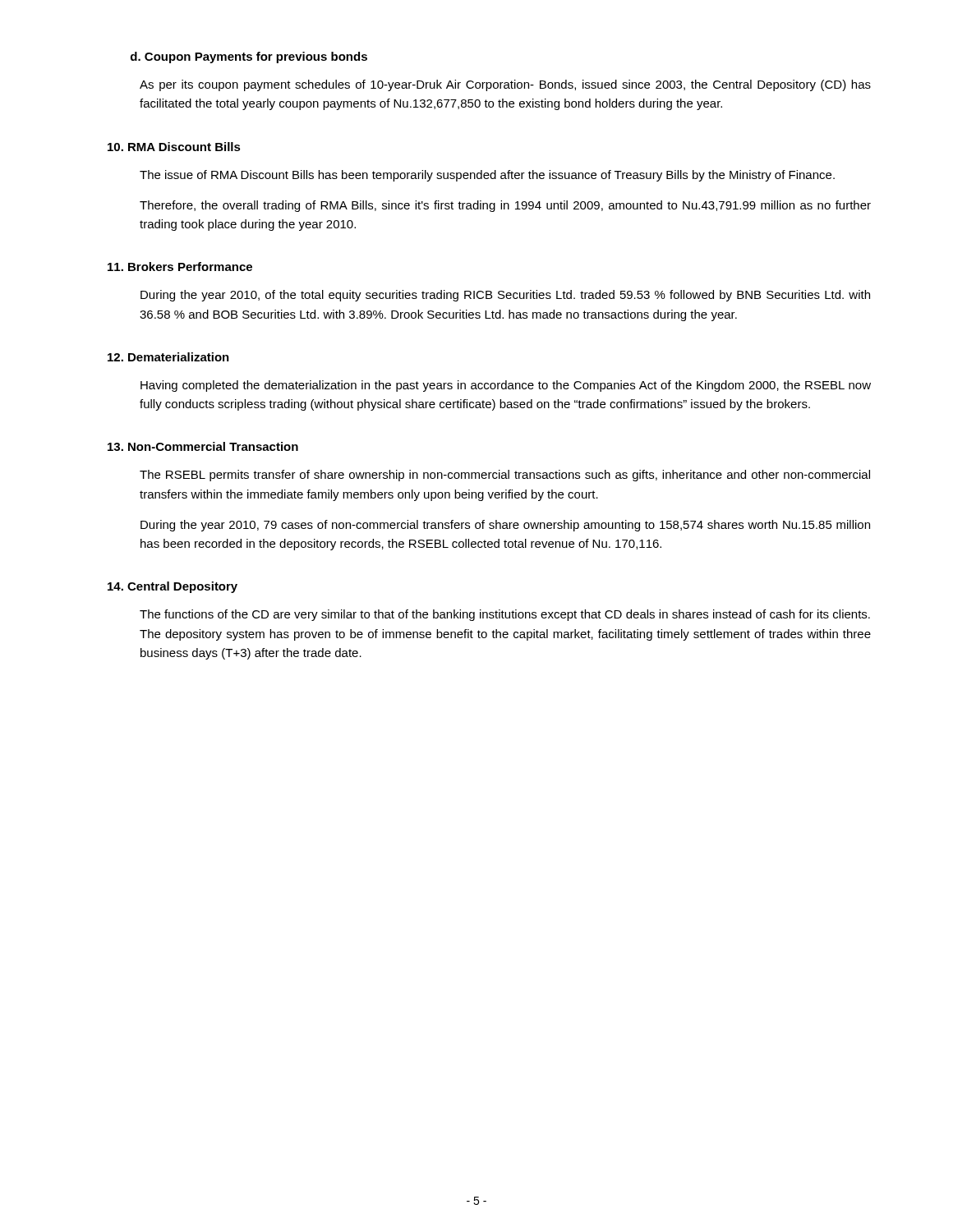Image resolution: width=953 pixels, height=1232 pixels.
Task: Click on the text block that reads "The functions of the CD are very"
Action: [505, 633]
